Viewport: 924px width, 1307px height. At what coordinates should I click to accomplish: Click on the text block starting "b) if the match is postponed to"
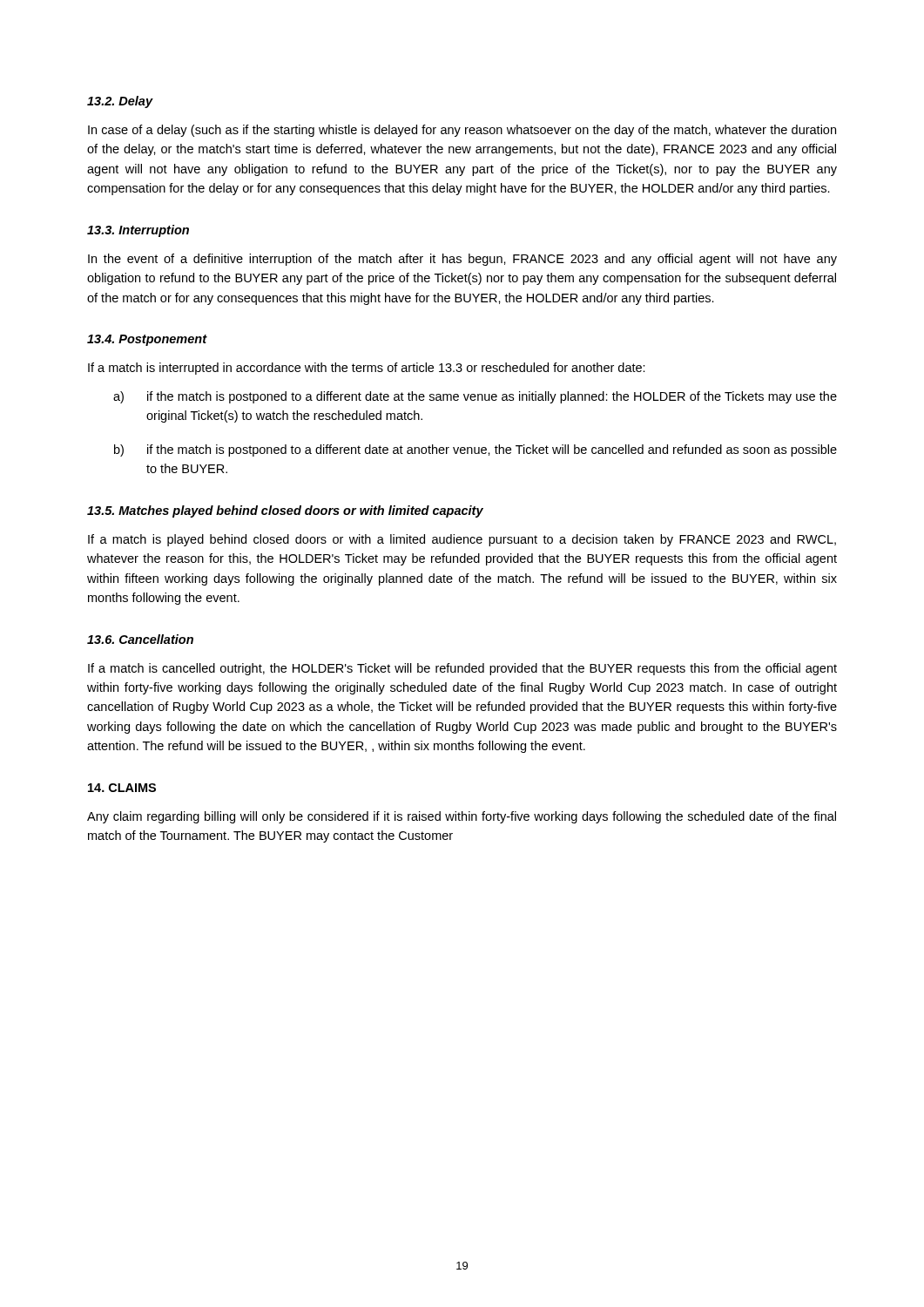(x=462, y=459)
